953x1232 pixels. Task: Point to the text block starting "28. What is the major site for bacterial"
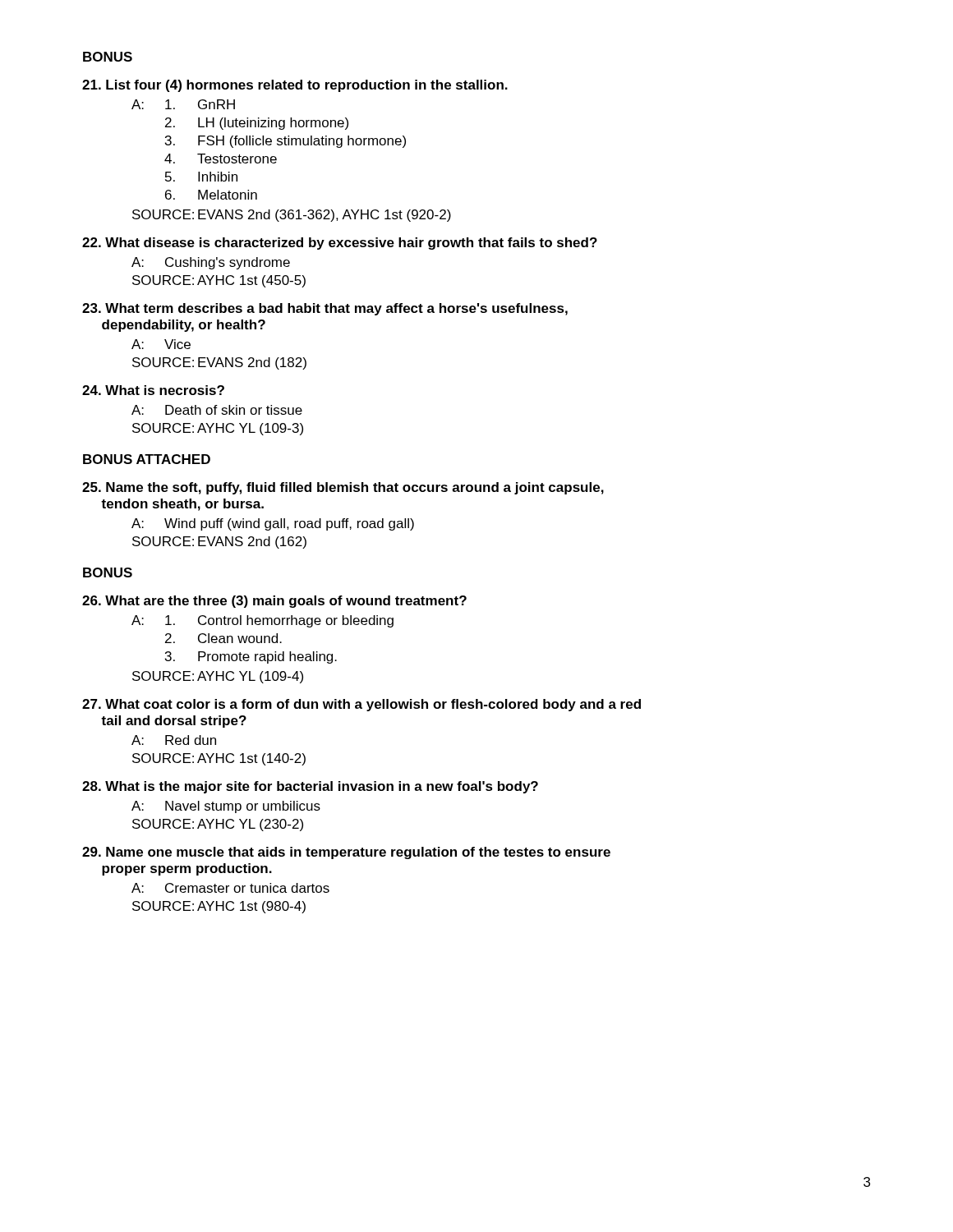(310, 787)
